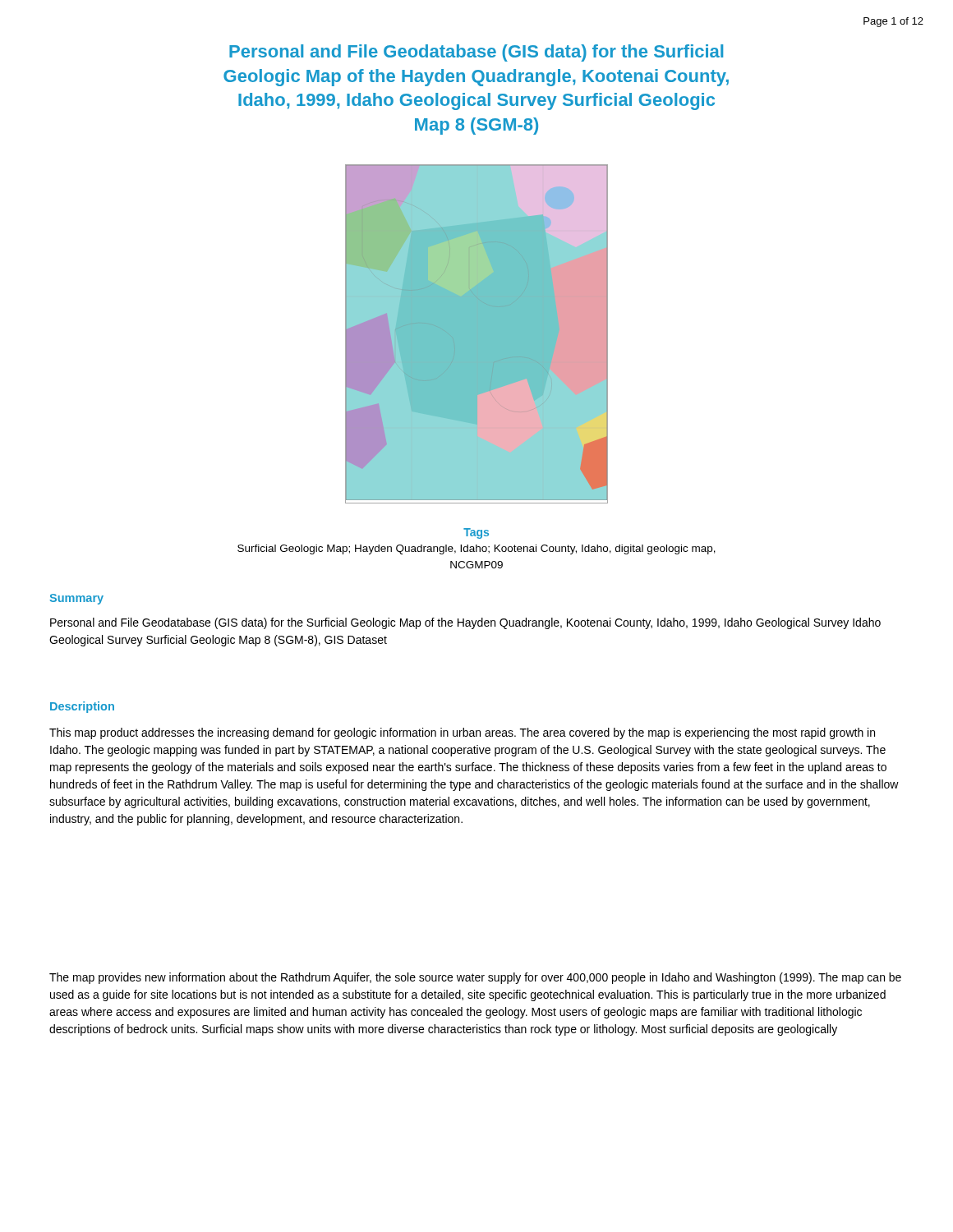Select the text block containing "This map product addresses the"
This screenshot has width=953, height=1232.
pos(474,776)
